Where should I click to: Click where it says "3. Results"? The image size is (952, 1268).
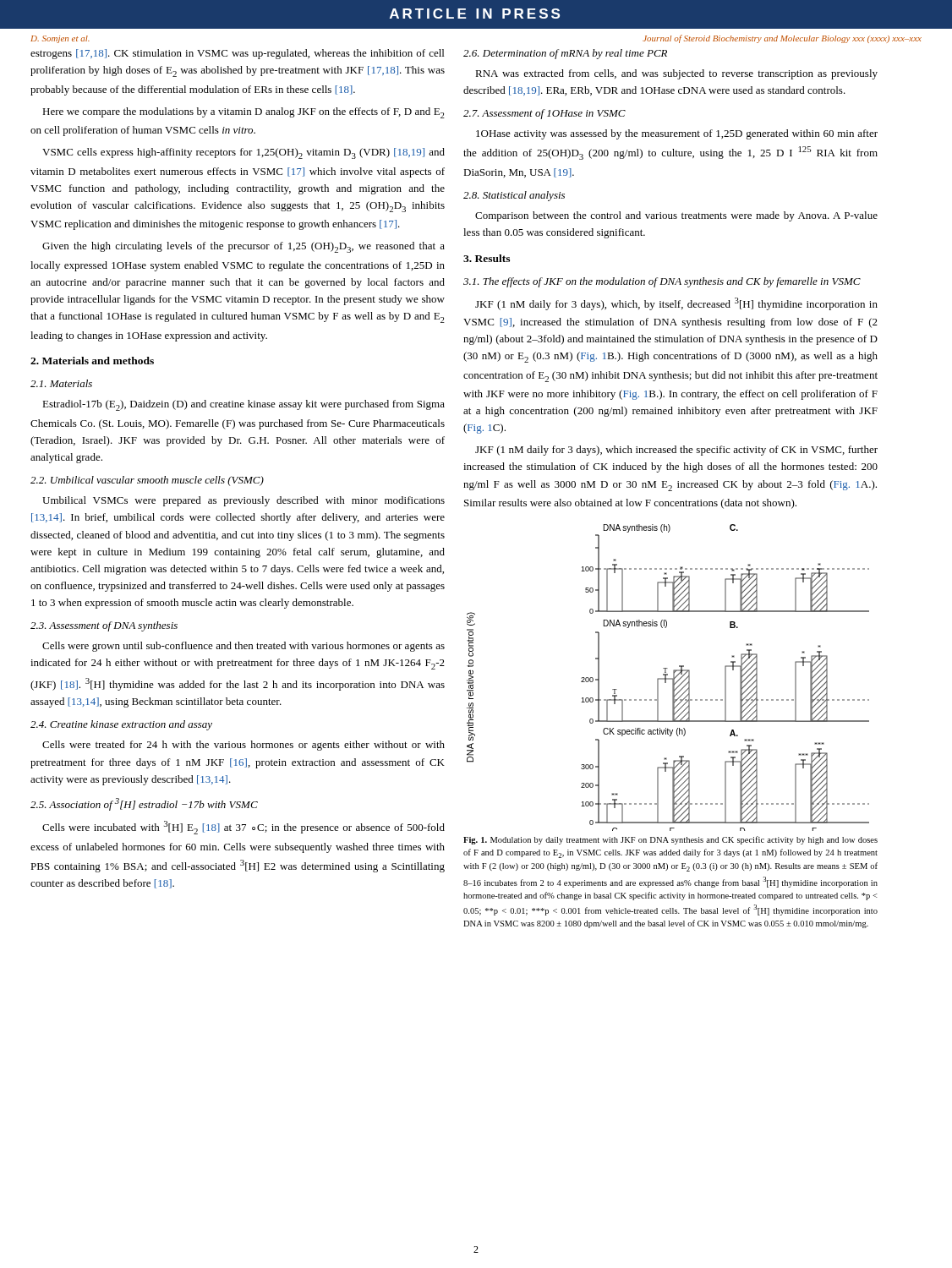pos(487,258)
